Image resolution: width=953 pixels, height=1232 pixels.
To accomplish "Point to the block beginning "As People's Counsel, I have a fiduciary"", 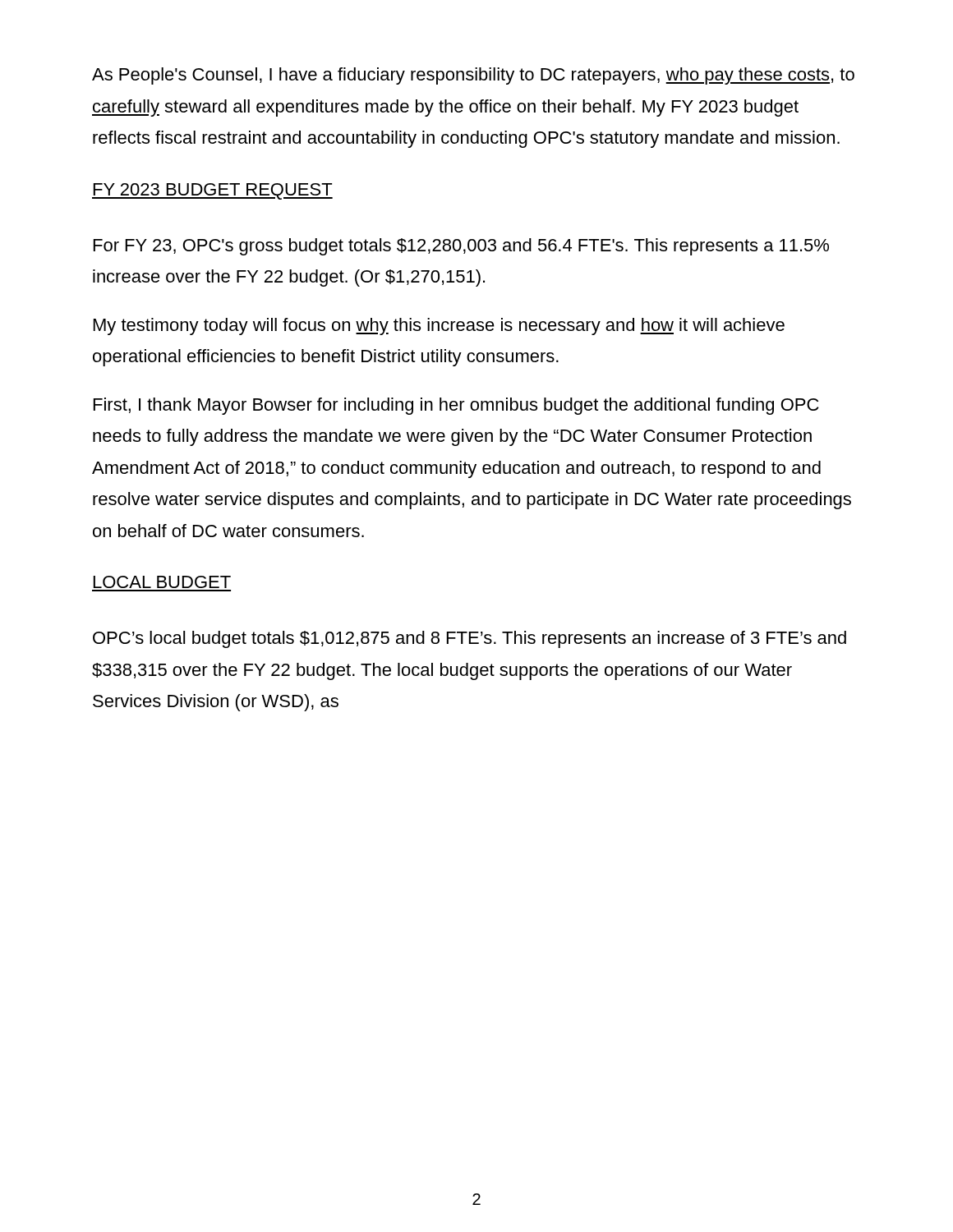I will pos(473,106).
